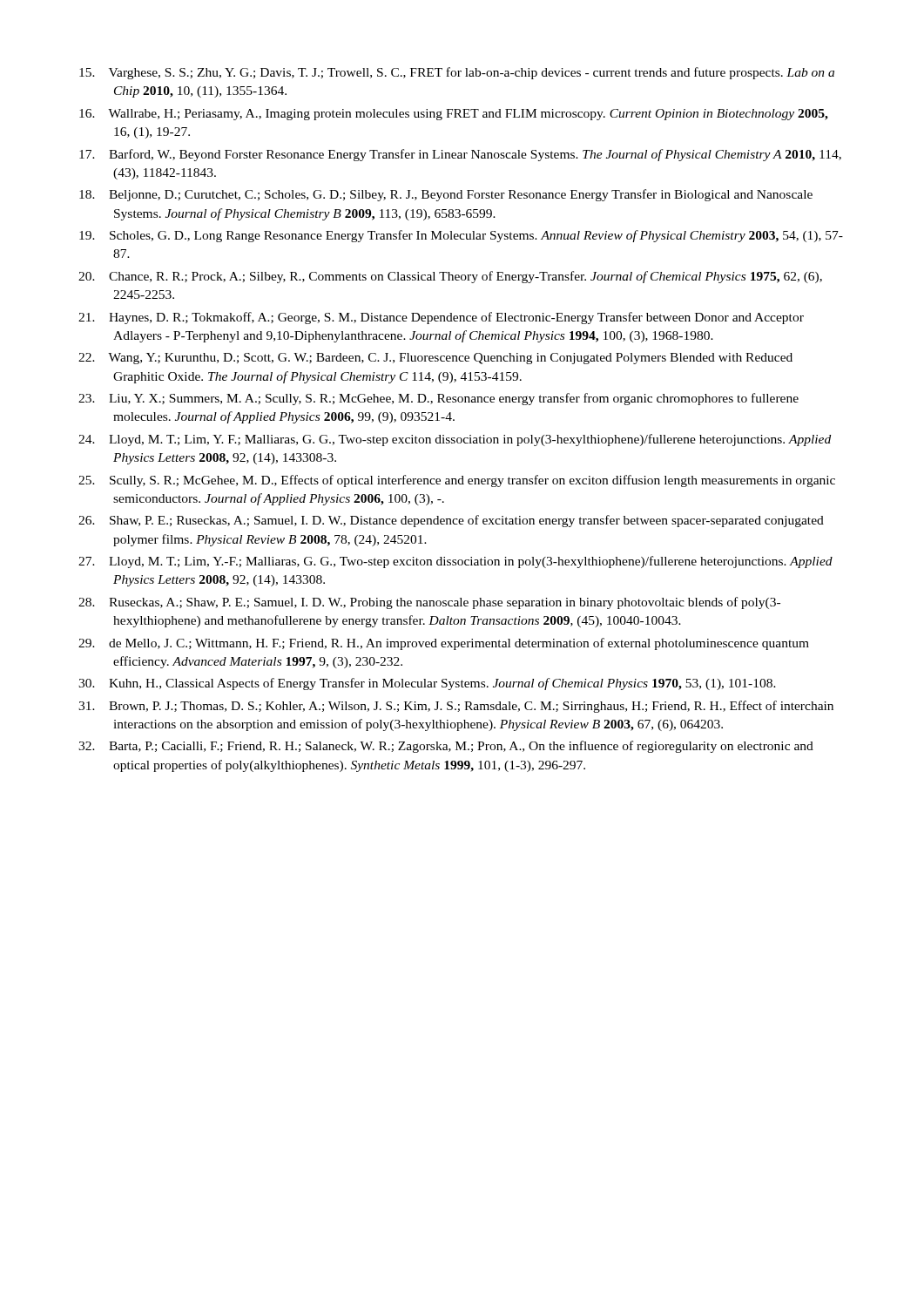Click on the region starting "25. Scully, S. R.;"
Screen dimensions: 1307x924
pyautogui.click(x=457, y=489)
